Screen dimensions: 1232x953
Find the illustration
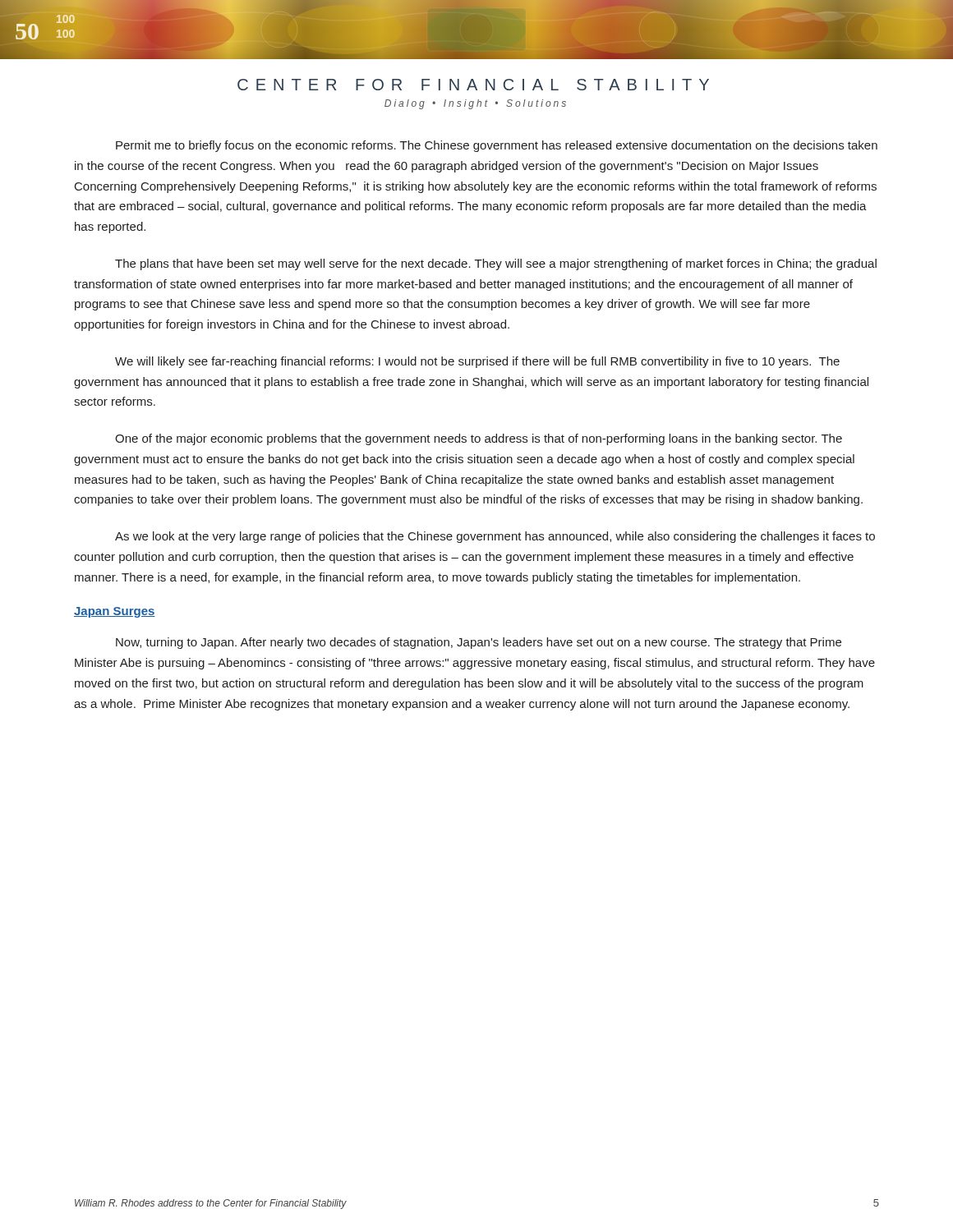476,30
